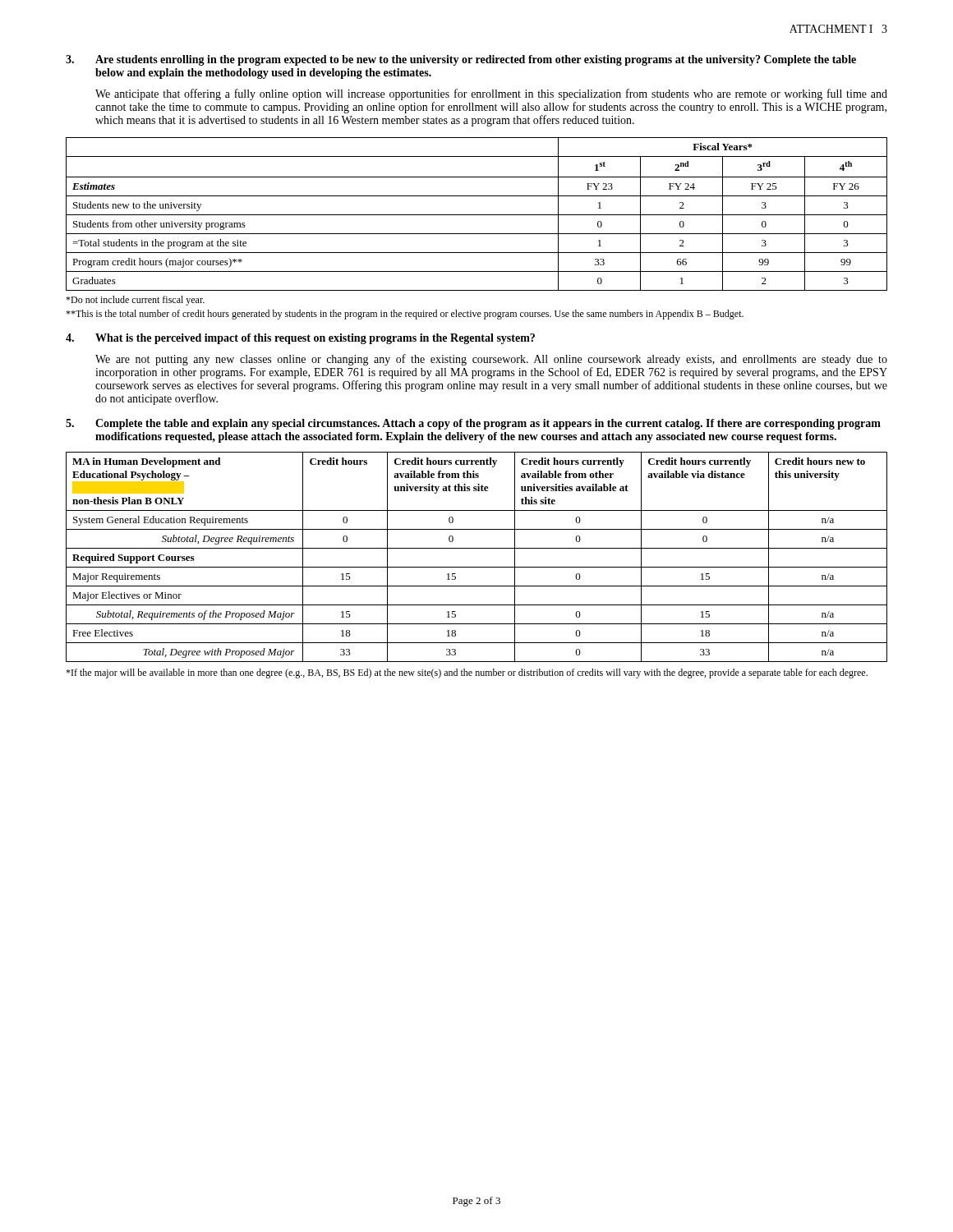The width and height of the screenshot is (953, 1232).
Task: Locate the table with the text "Credit hours currently available"
Action: [476, 557]
